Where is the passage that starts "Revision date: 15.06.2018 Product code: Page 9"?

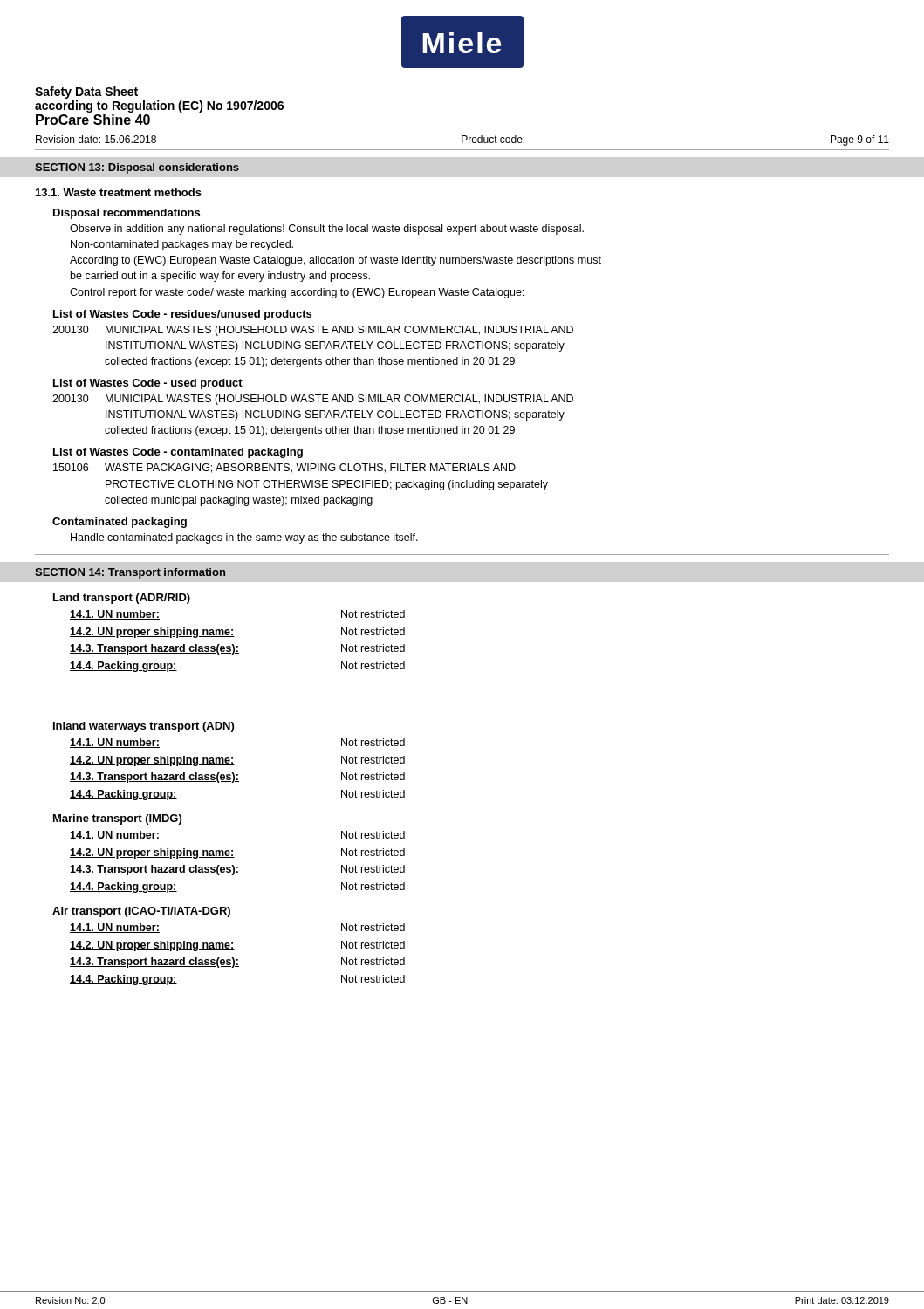coord(462,140)
